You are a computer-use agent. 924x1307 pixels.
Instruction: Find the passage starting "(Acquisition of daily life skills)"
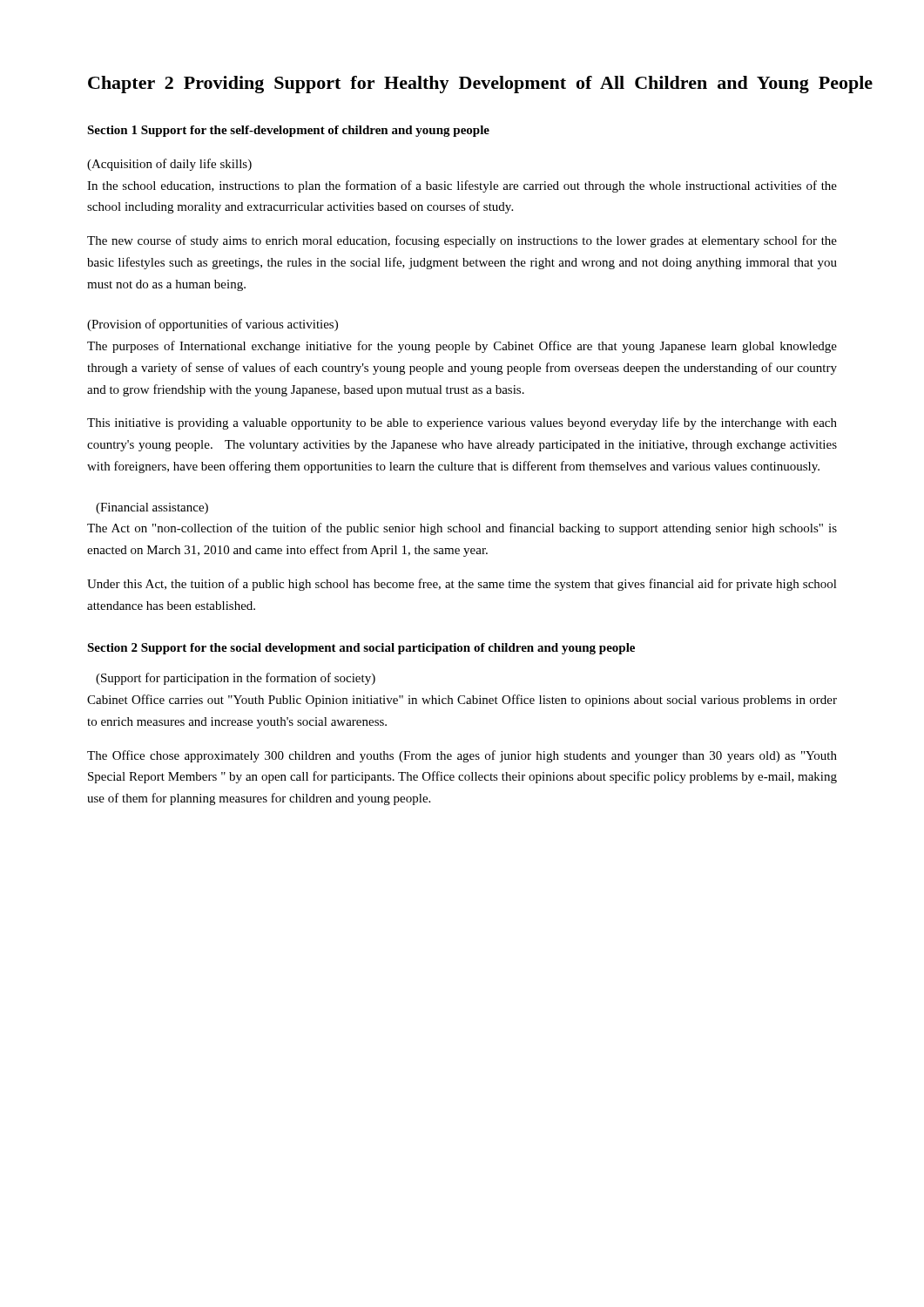(169, 164)
